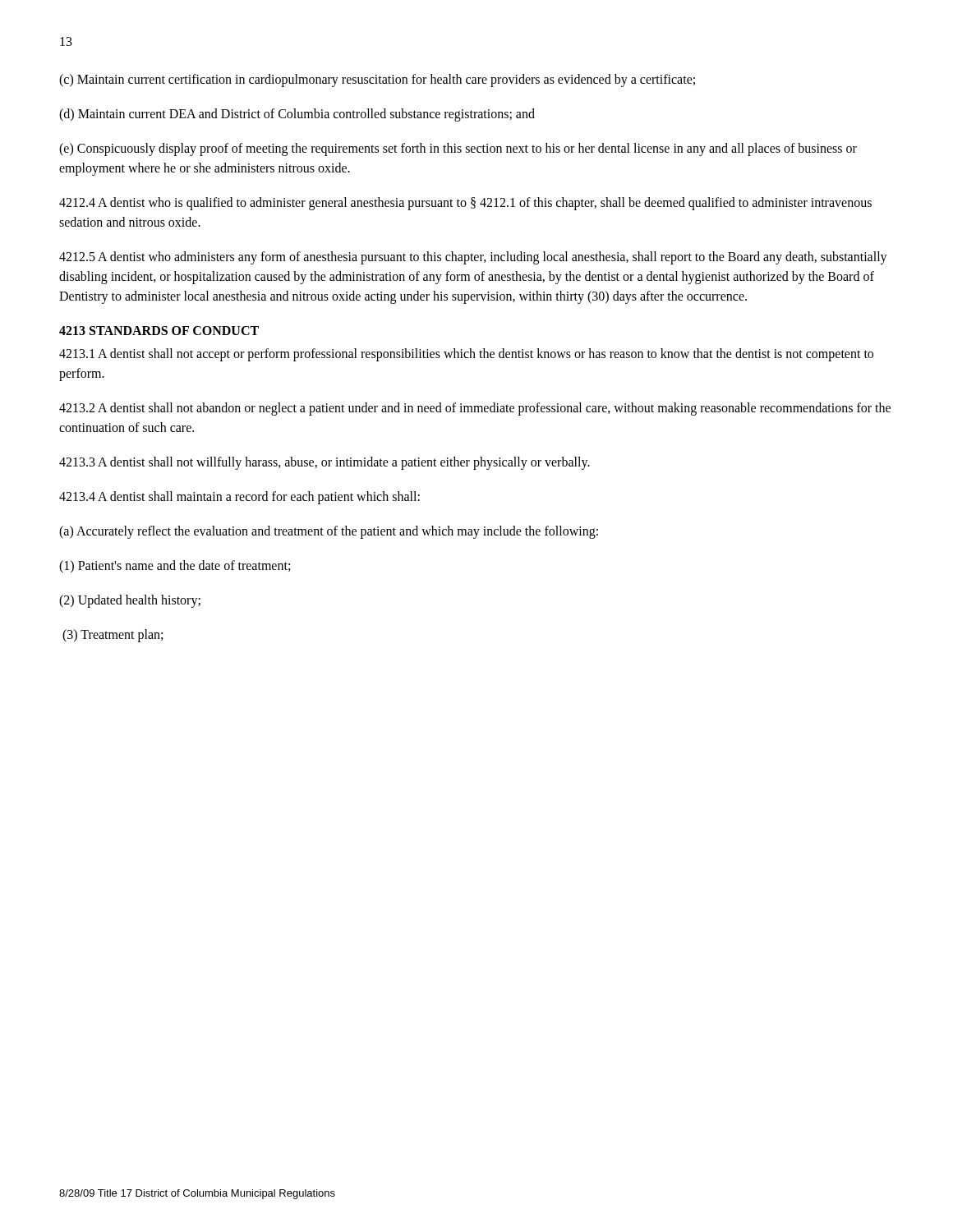Image resolution: width=953 pixels, height=1232 pixels.
Task: Click on the text block that says "3 A dentist shall not willfully"
Action: pyautogui.click(x=325, y=462)
